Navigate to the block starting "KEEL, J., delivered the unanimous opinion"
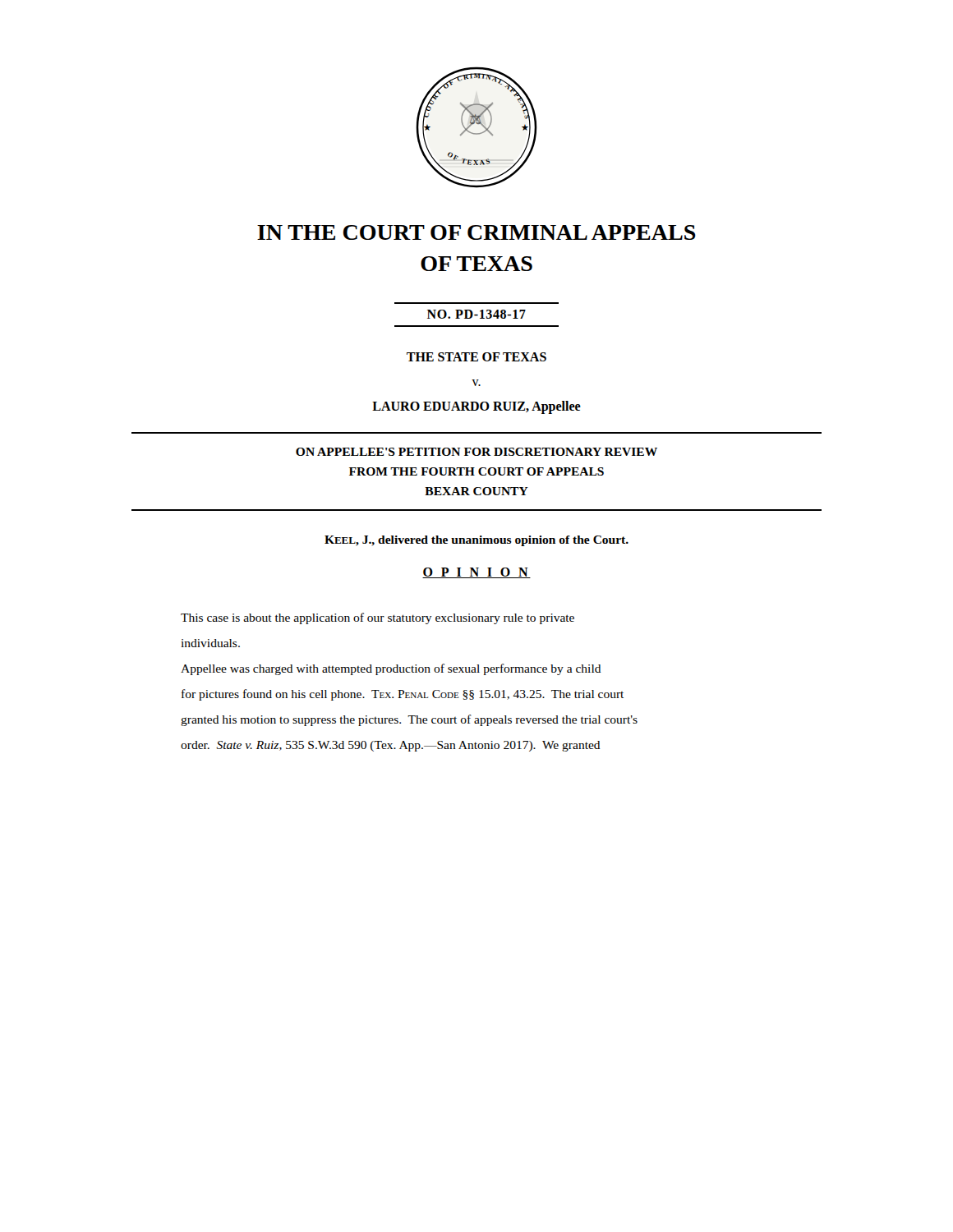Viewport: 953px width, 1232px height. (x=476, y=539)
